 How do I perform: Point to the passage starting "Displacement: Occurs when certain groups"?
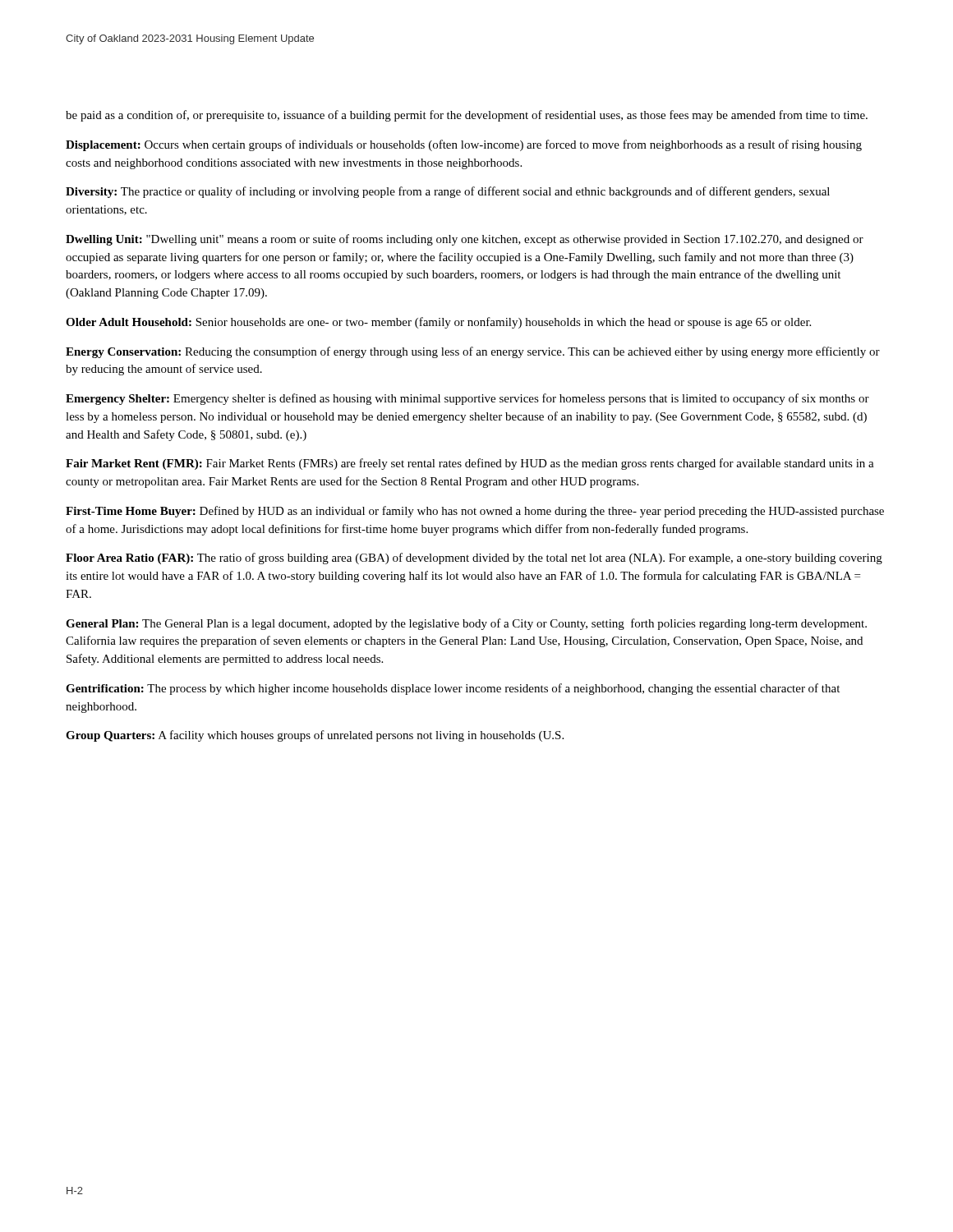coord(464,153)
